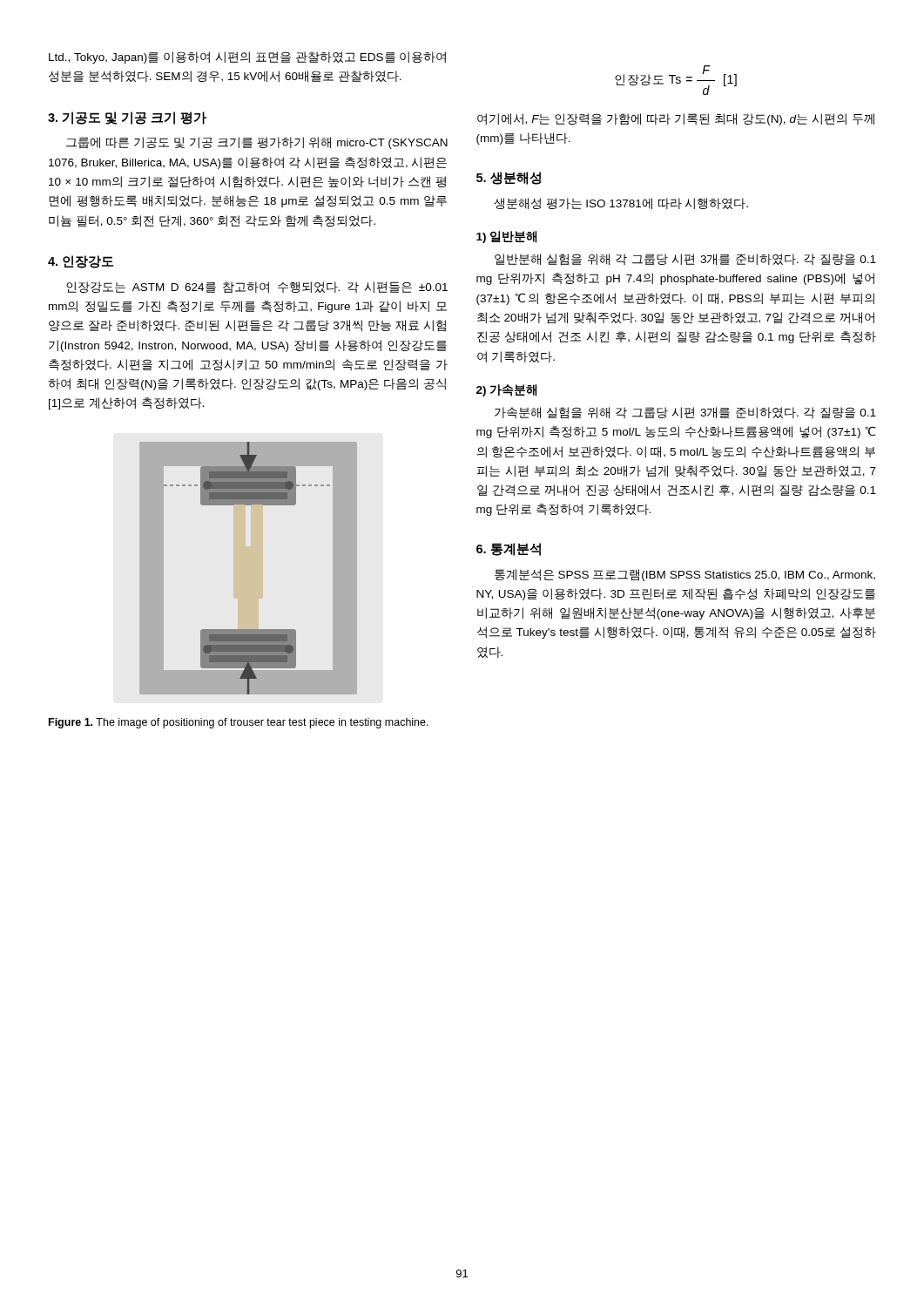Select the text block that reads "그룹에 따른 기공도 및"
The width and height of the screenshot is (924, 1307).
(248, 182)
